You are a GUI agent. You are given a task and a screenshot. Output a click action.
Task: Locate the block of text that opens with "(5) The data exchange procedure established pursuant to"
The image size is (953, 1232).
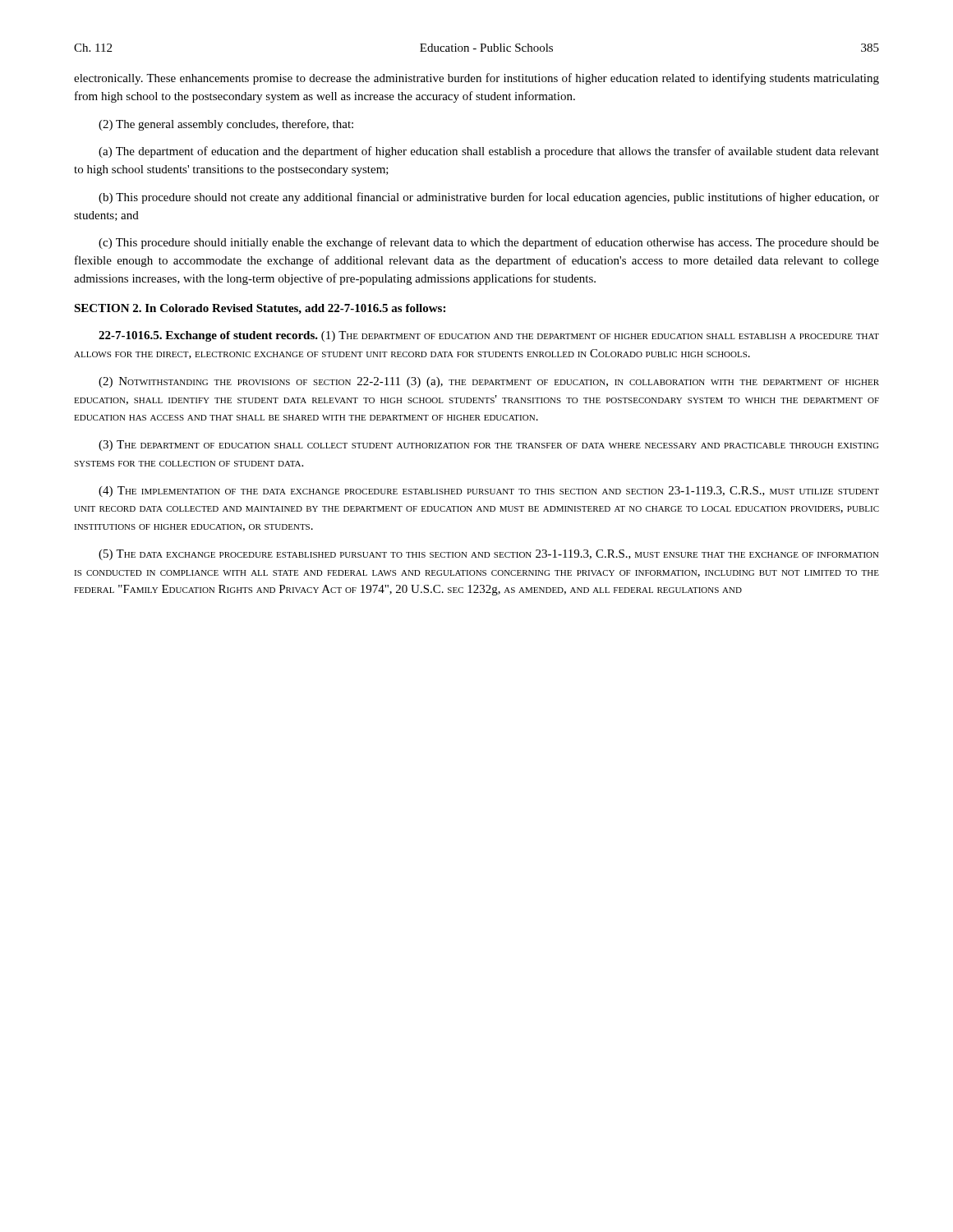click(476, 572)
